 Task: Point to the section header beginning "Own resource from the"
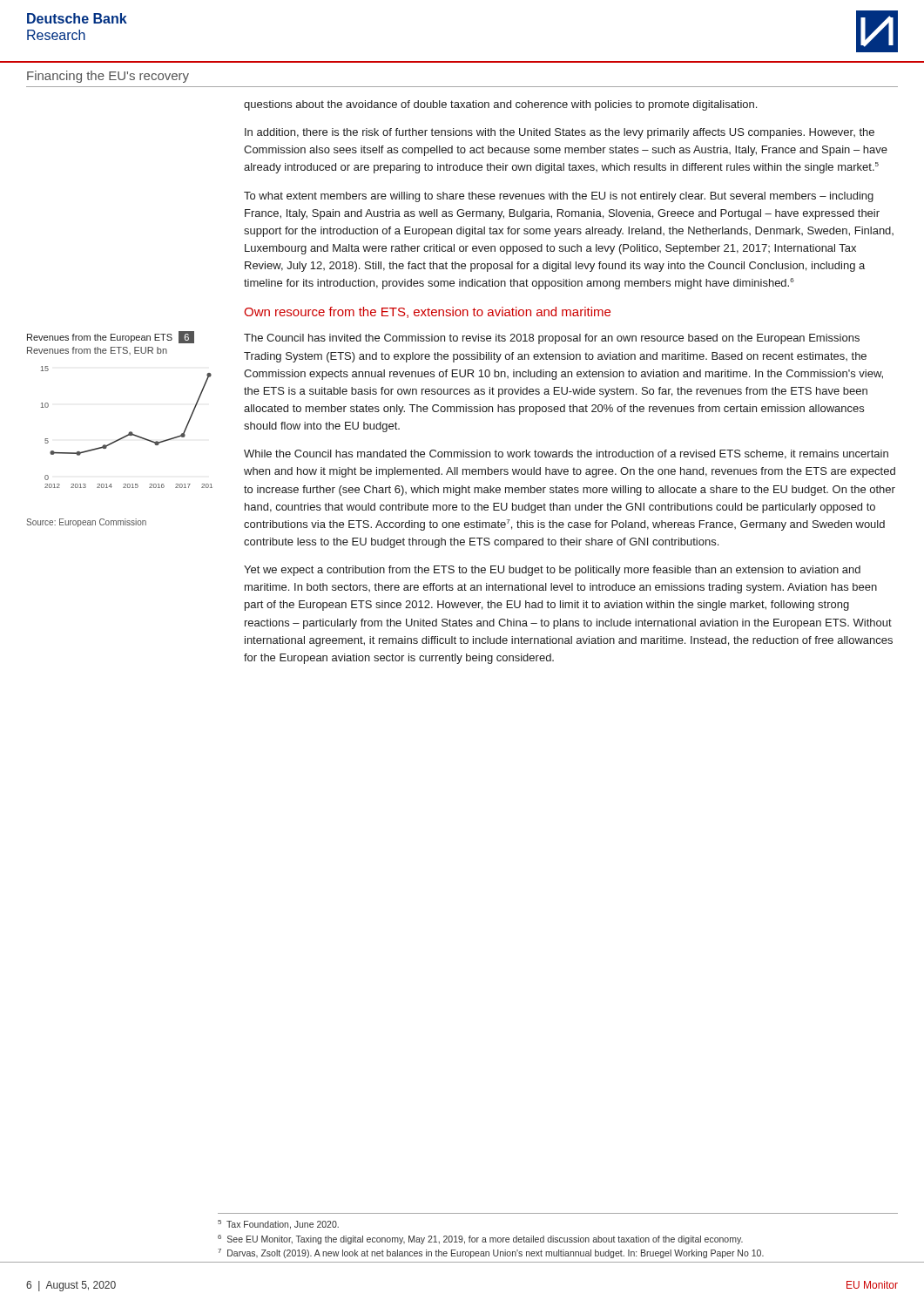click(x=428, y=312)
